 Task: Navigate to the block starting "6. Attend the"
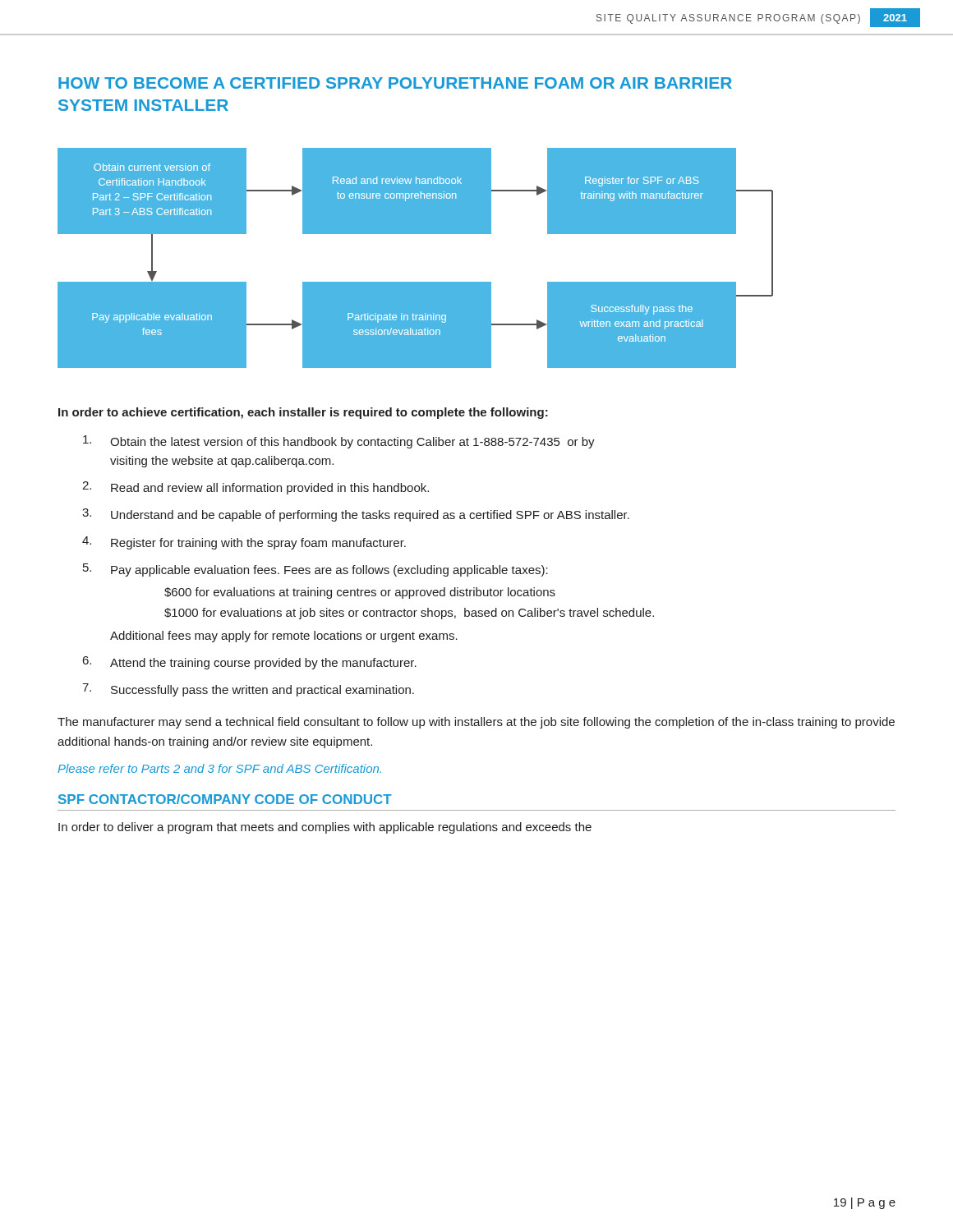250,662
